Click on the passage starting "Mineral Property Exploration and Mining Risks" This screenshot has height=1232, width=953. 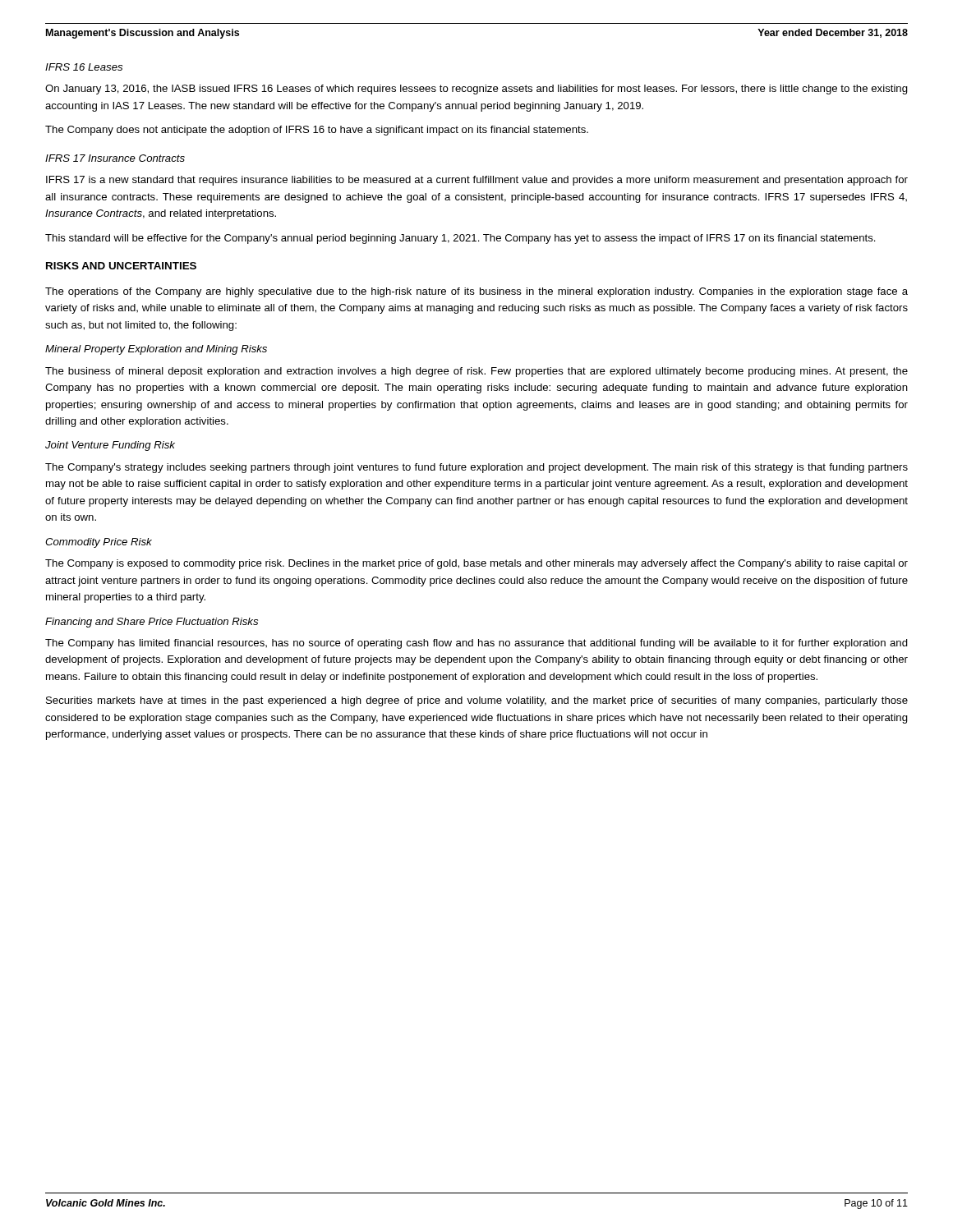pos(156,350)
